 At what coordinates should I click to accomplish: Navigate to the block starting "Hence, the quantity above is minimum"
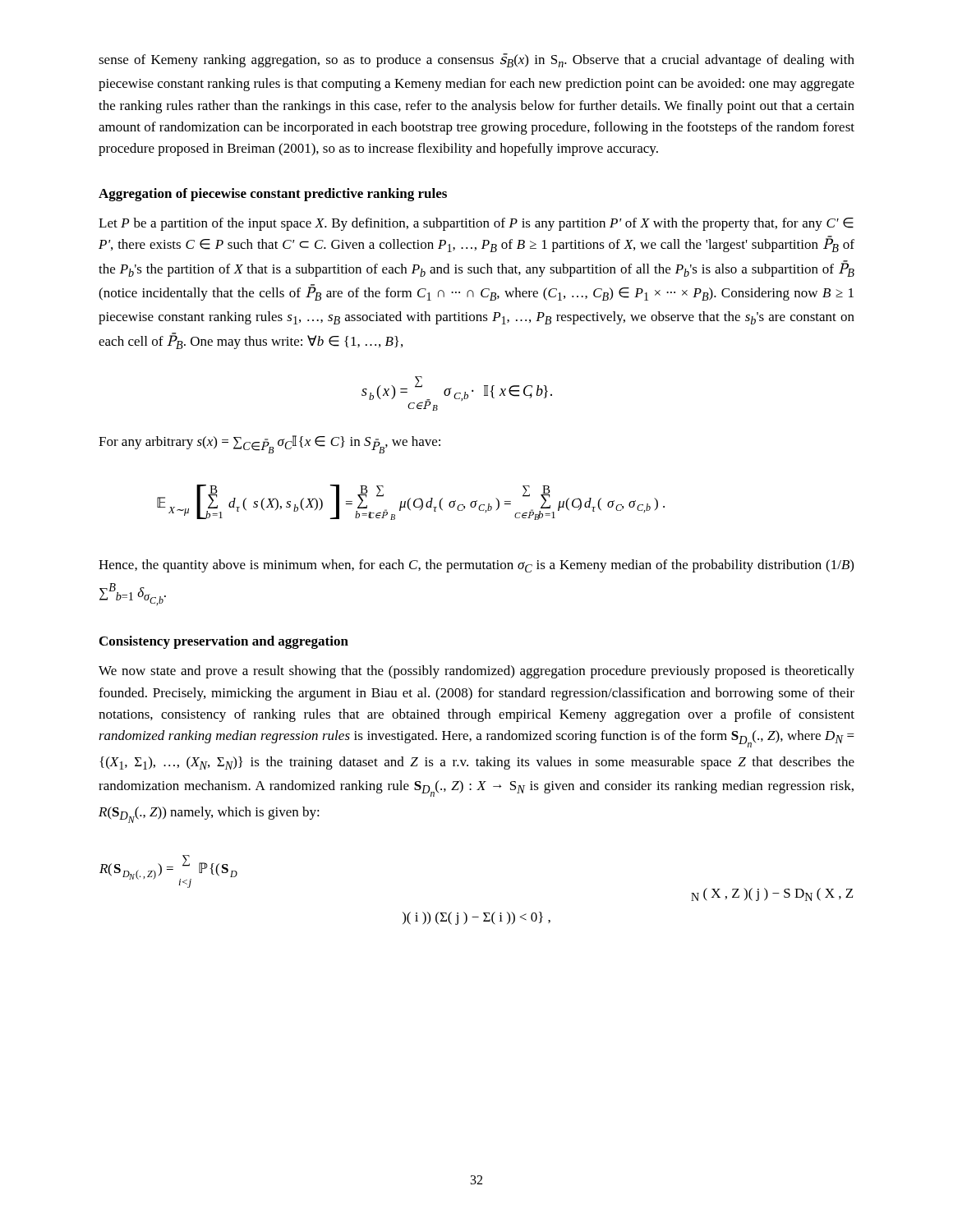[x=476, y=566]
